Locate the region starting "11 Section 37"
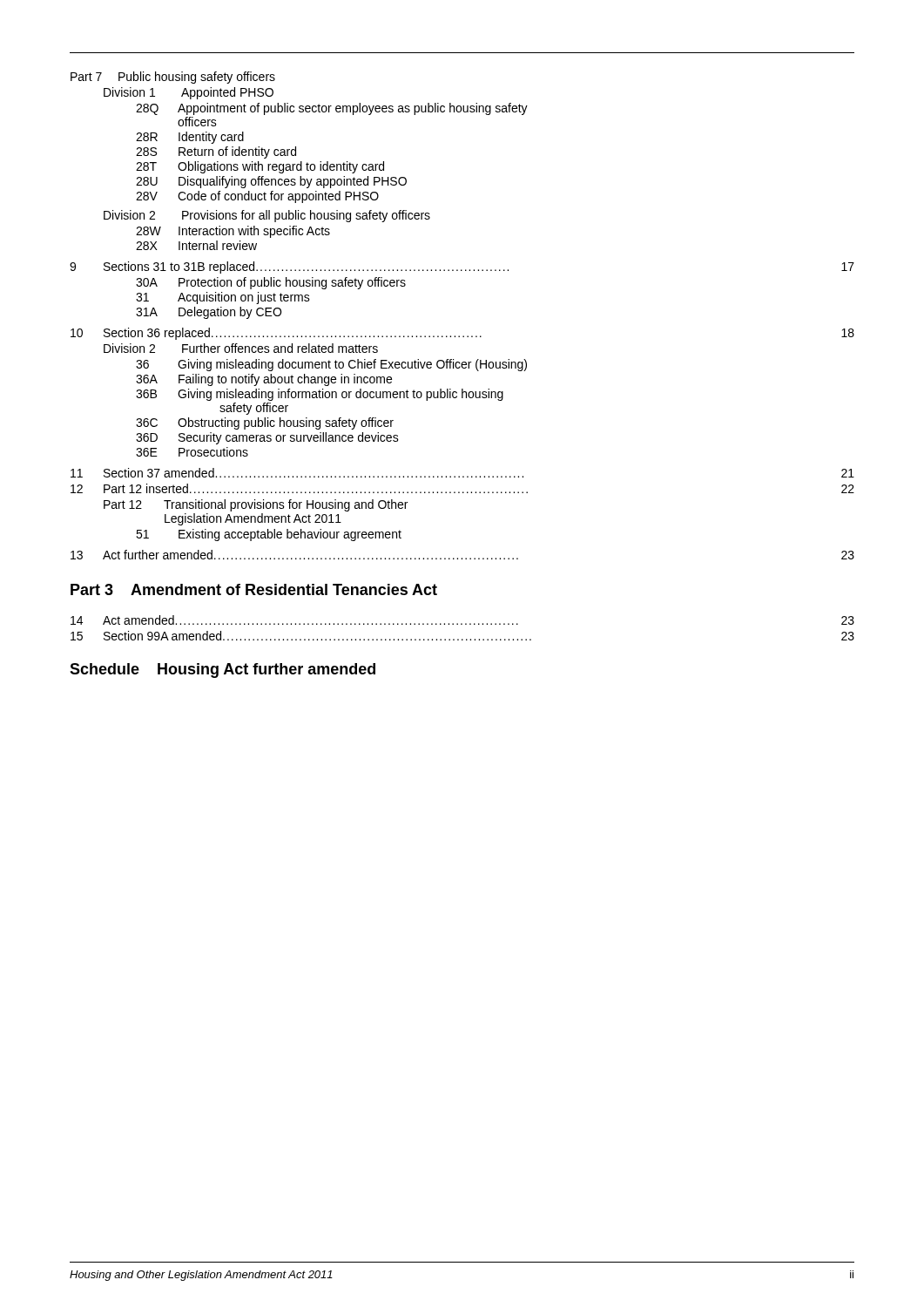Viewport: 924px width, 1307px height. (x=462, y=473)
